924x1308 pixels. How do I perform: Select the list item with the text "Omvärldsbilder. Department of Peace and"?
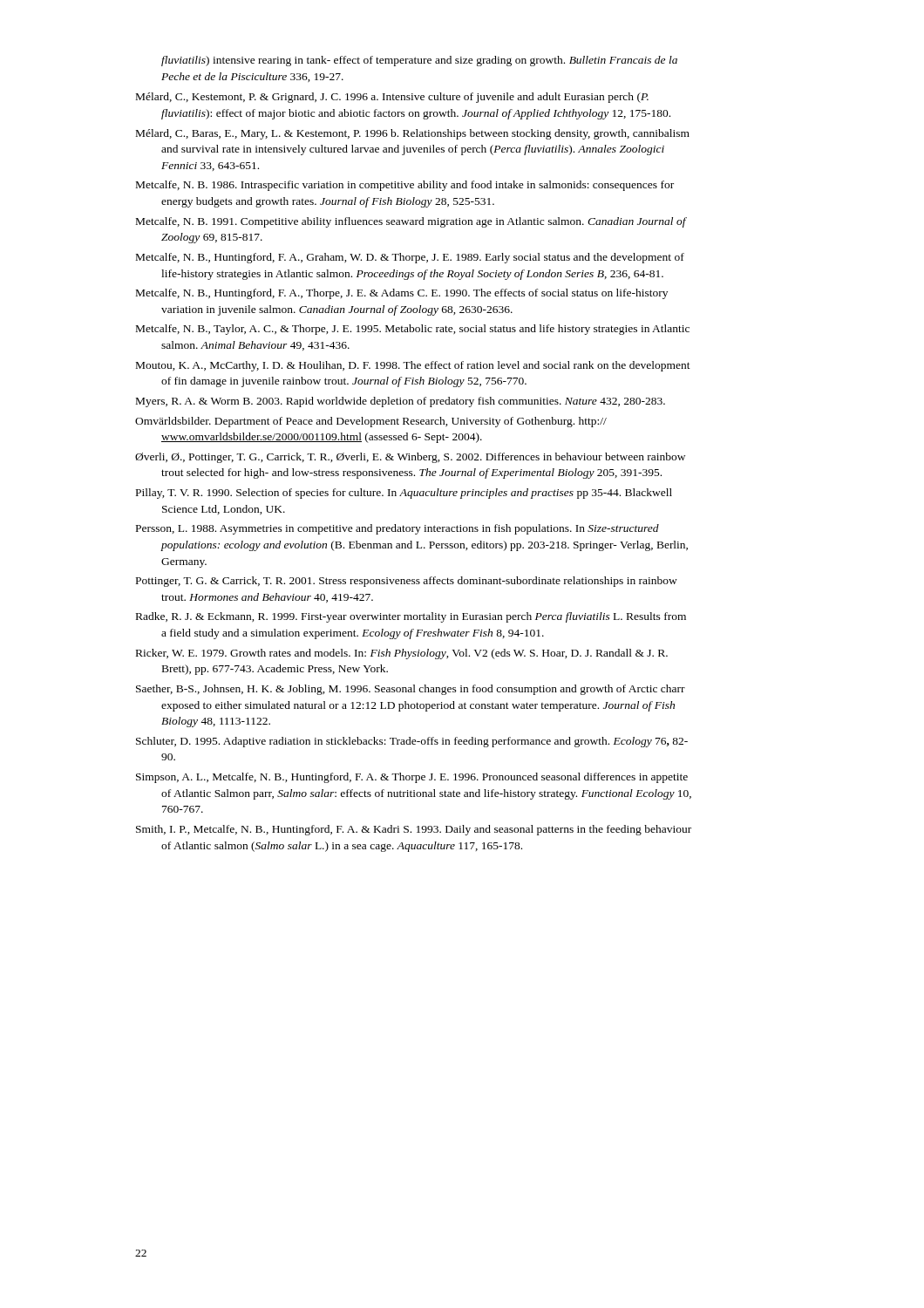(371, 428)
